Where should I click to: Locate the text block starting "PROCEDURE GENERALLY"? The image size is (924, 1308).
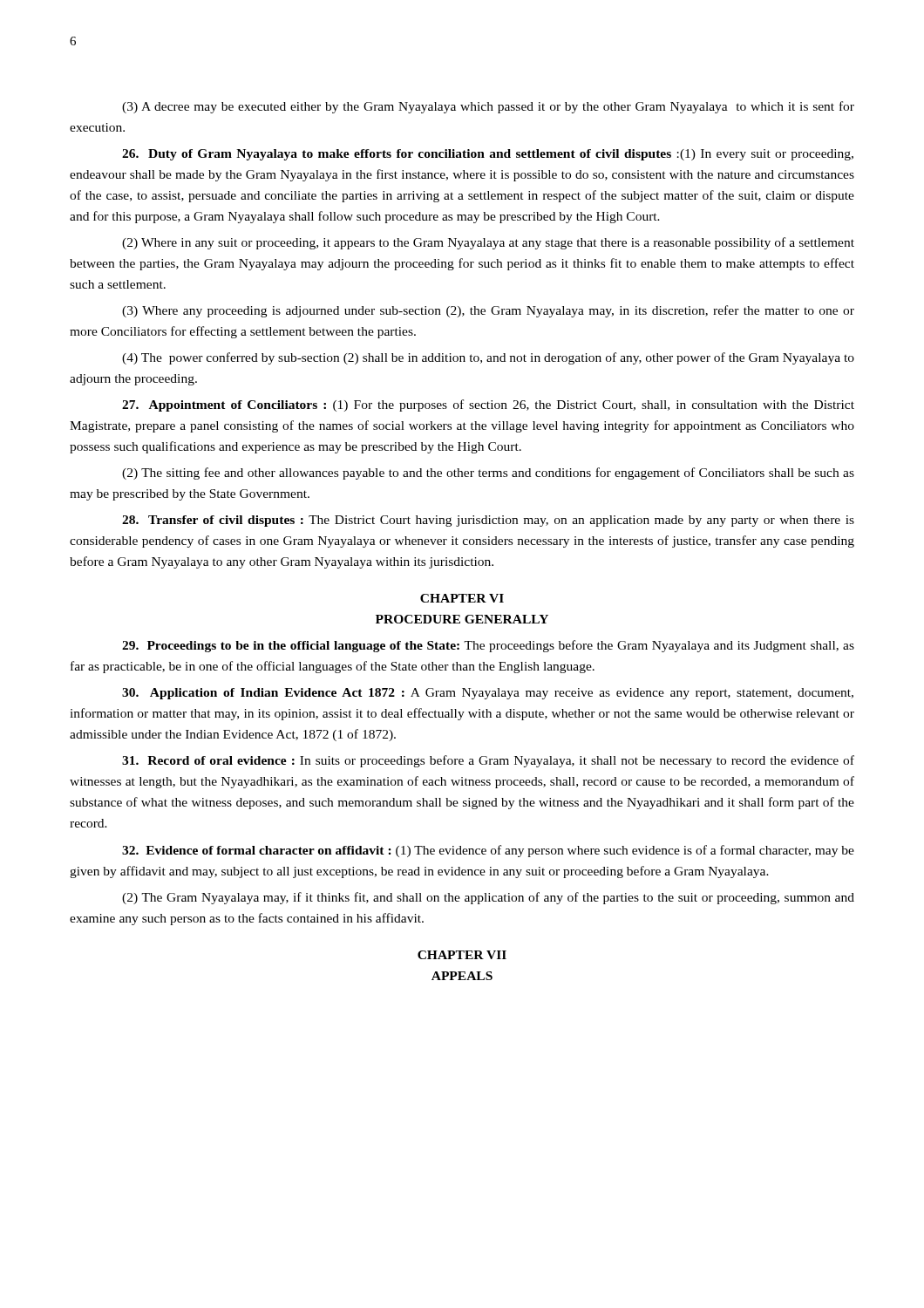click(x=462, y=619)
